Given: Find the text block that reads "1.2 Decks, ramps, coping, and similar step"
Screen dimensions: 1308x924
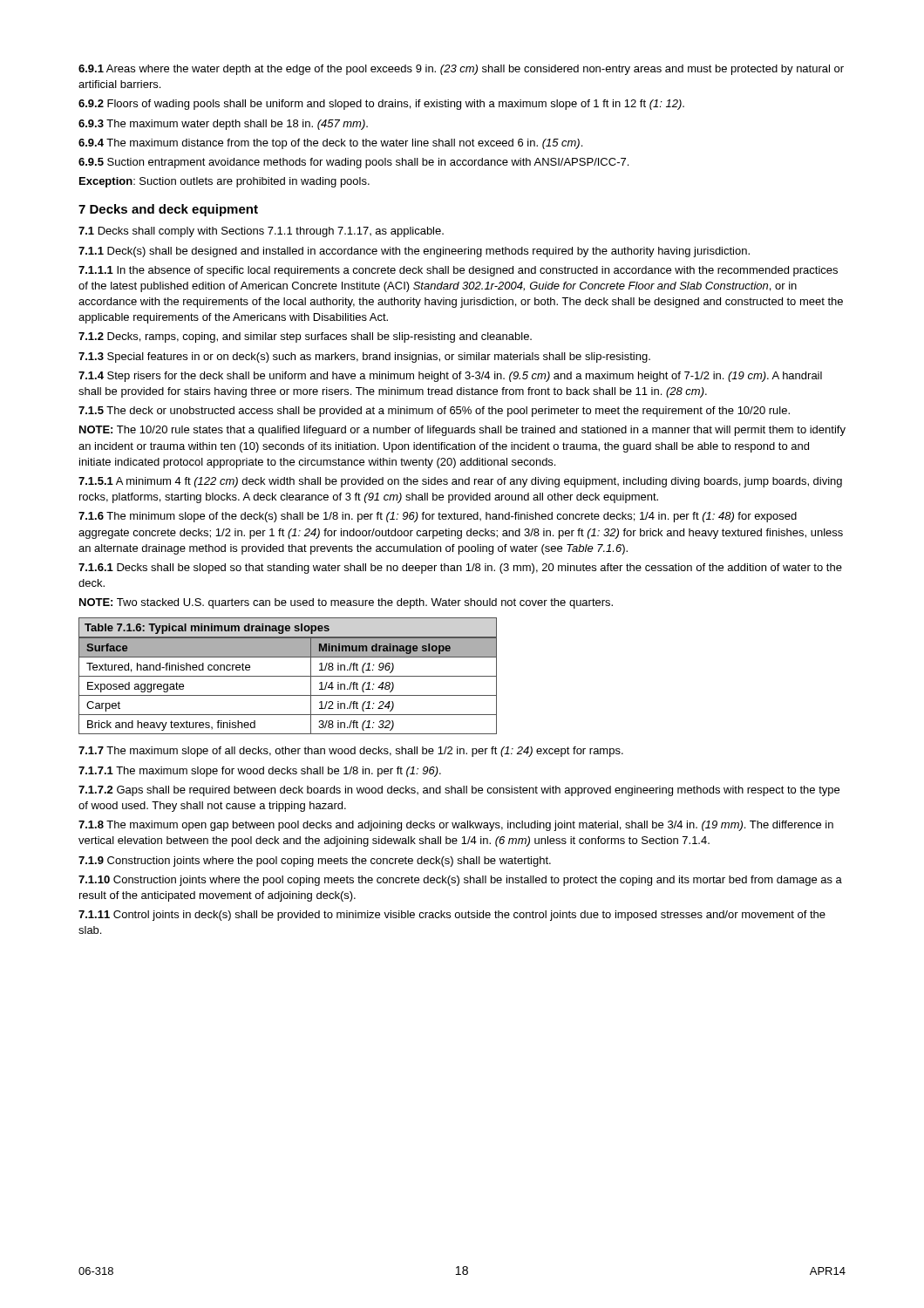Looking at the screenshot, I should pos(462,337).
